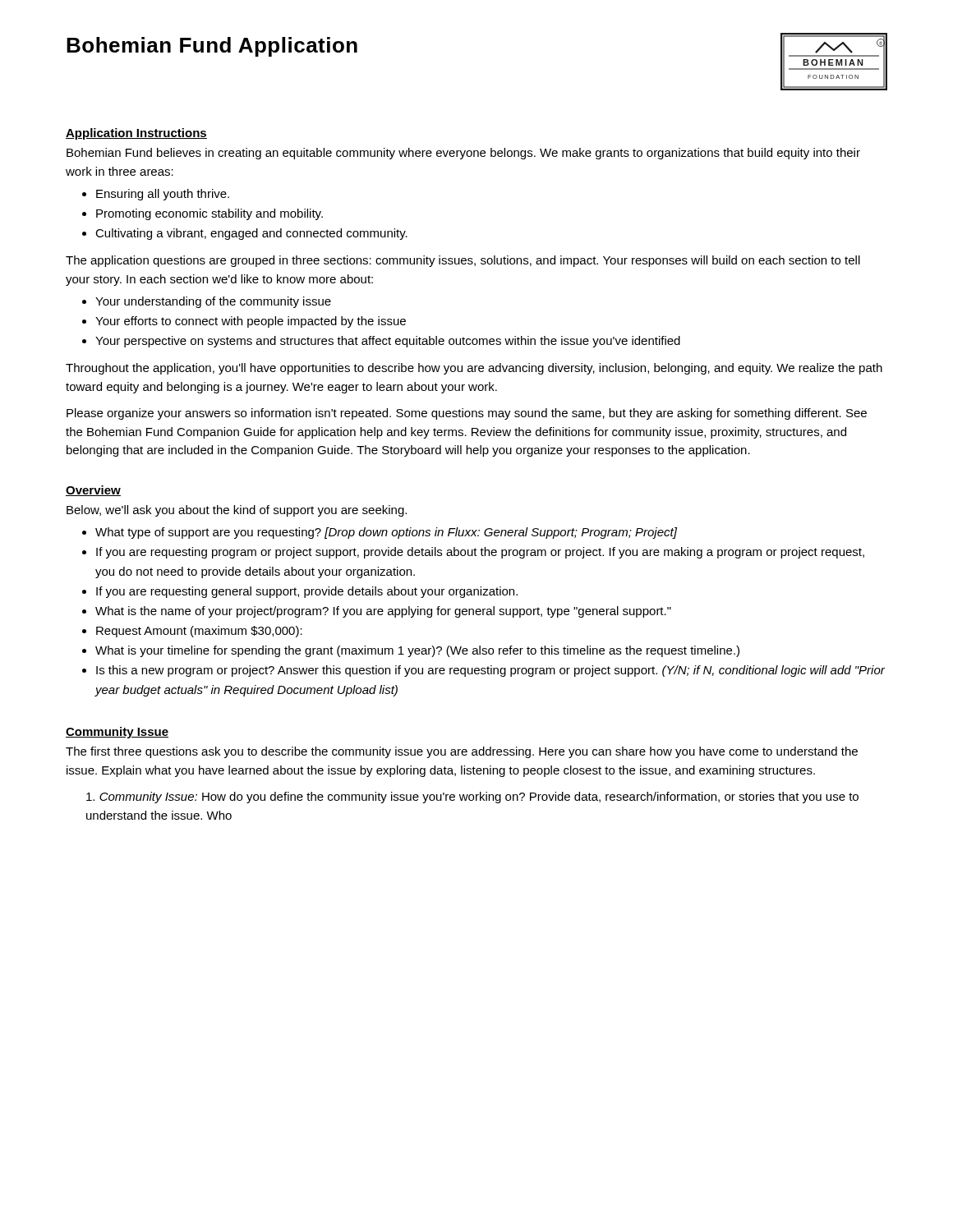Viewport: 953px width, 1232px height.
Task: Select the list item containing "Your understanding of the community issue"
Action: (213, 301)
